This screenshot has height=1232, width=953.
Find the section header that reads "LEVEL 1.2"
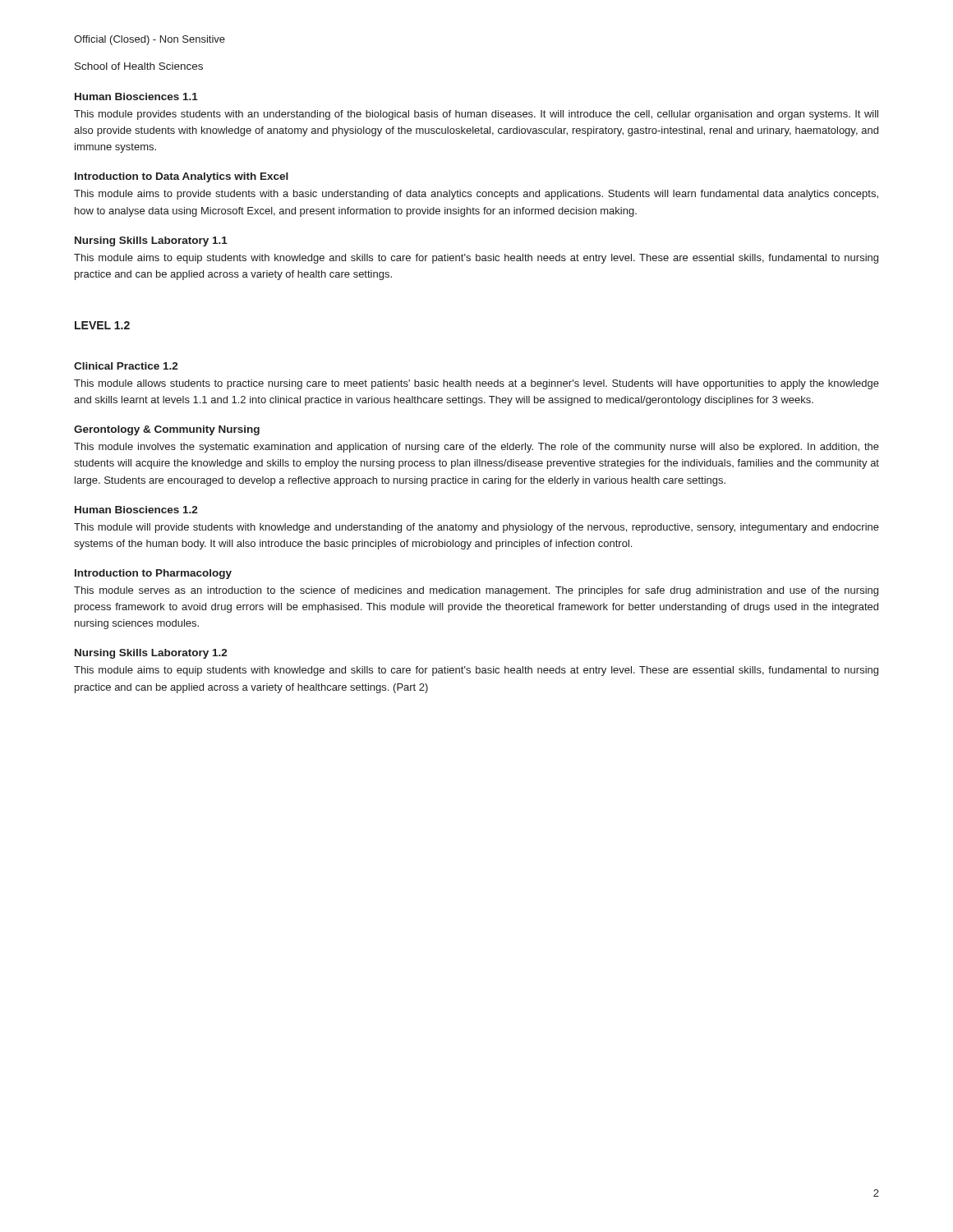point(102,325)
